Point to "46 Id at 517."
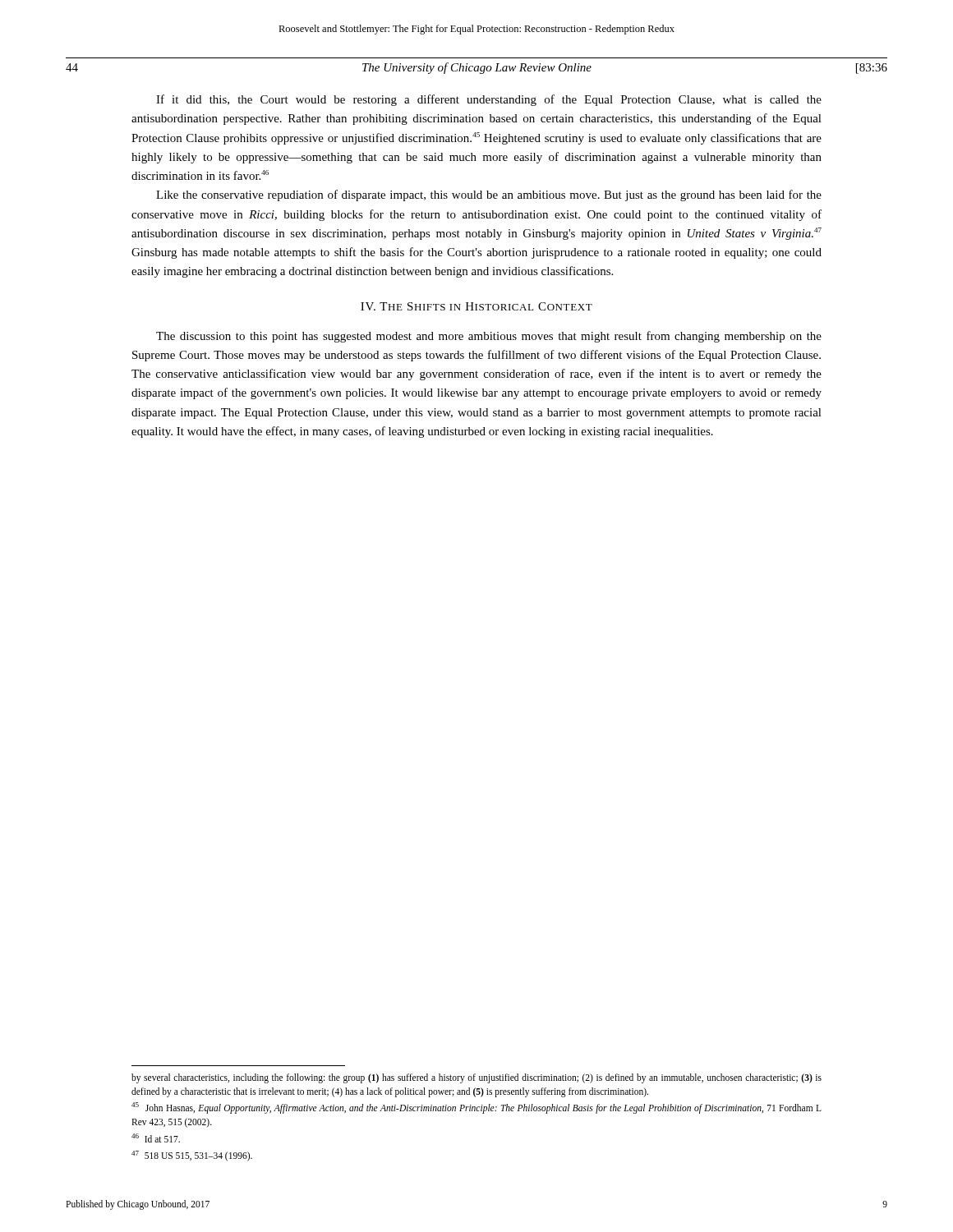The width and height of the screenshot is (953, 1232). [156, 1138]
